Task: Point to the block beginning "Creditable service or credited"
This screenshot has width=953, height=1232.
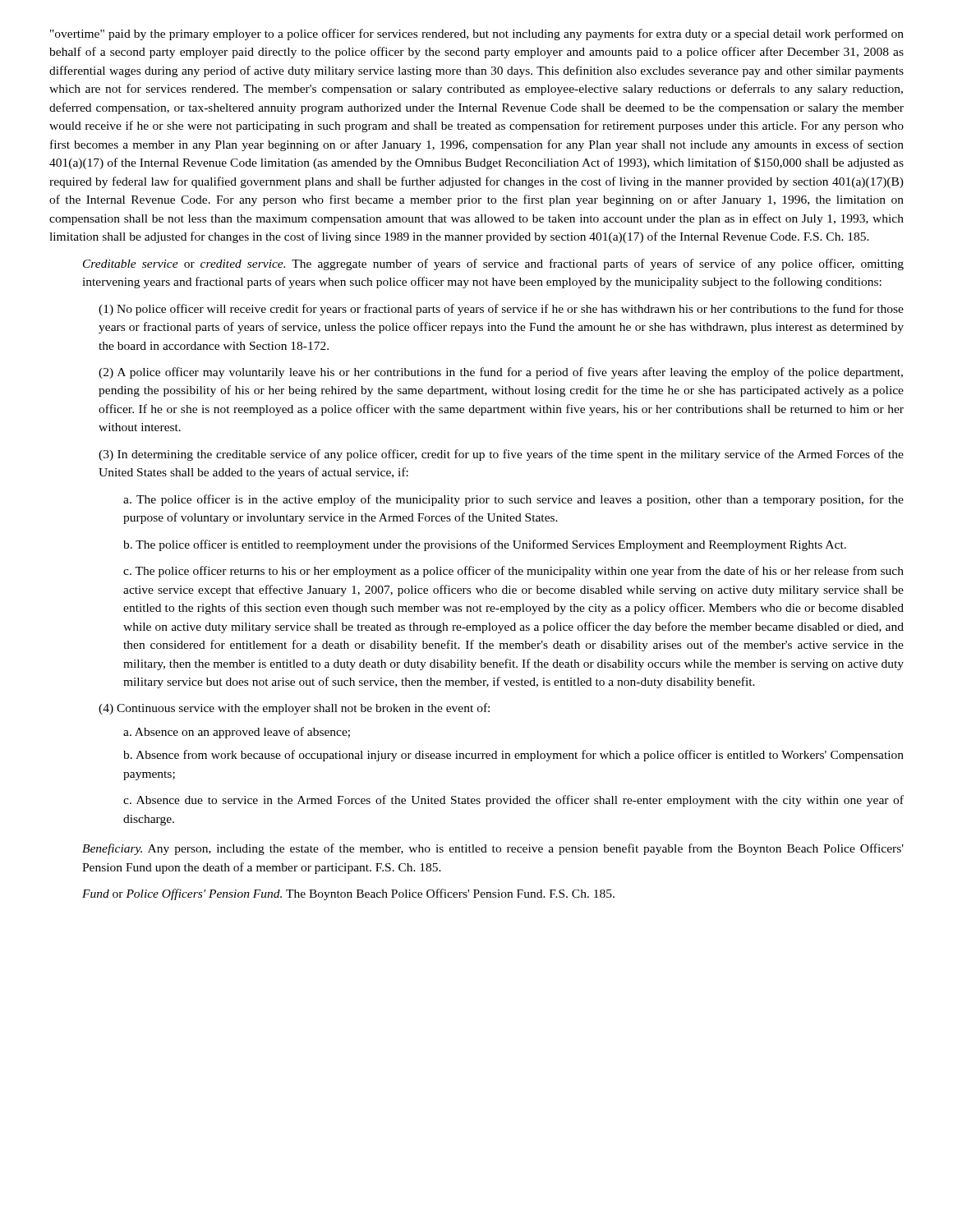Action: (493, 273)
